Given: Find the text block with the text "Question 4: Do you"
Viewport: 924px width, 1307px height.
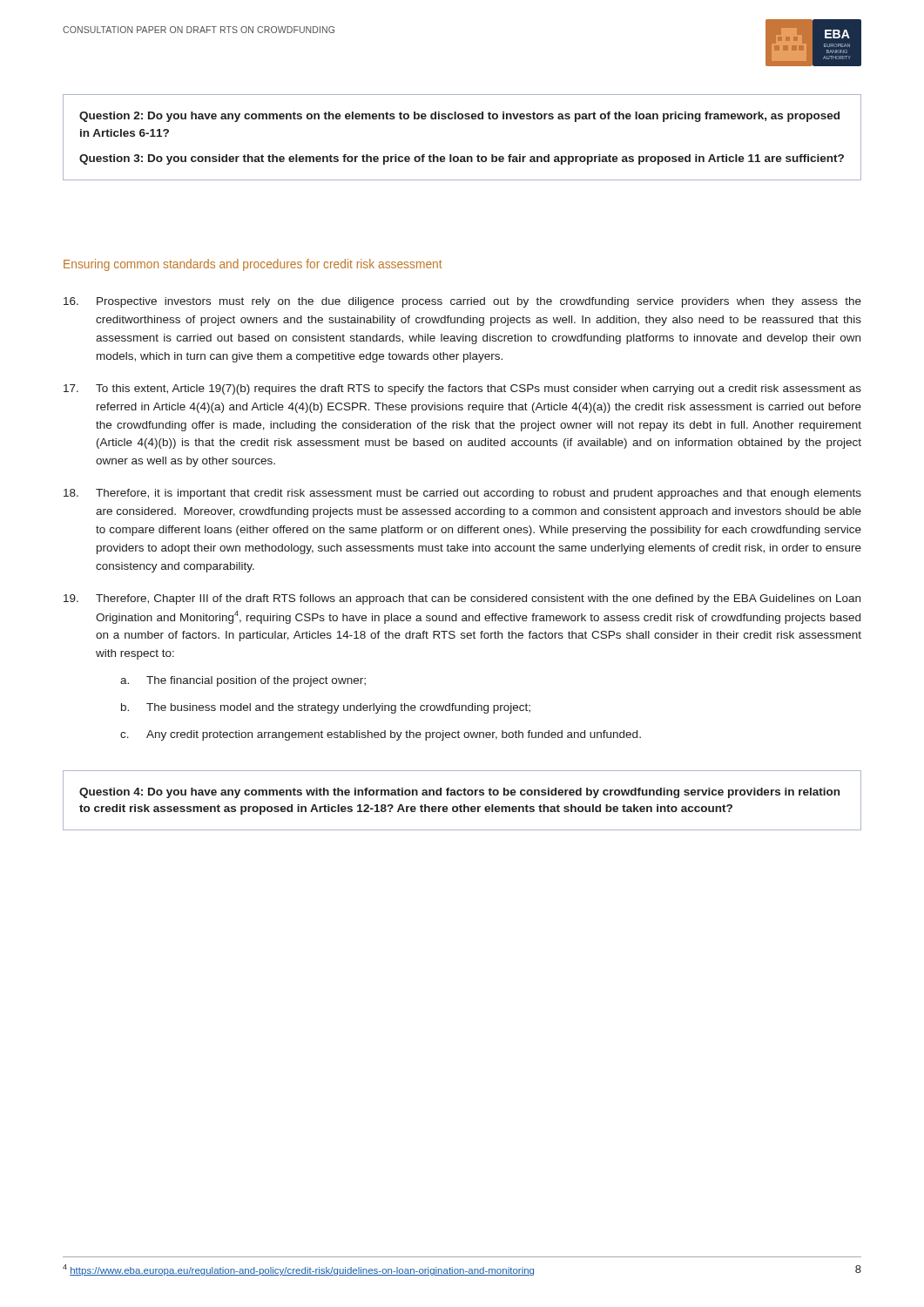Looking at the screenshot, I should coord(462,800).
